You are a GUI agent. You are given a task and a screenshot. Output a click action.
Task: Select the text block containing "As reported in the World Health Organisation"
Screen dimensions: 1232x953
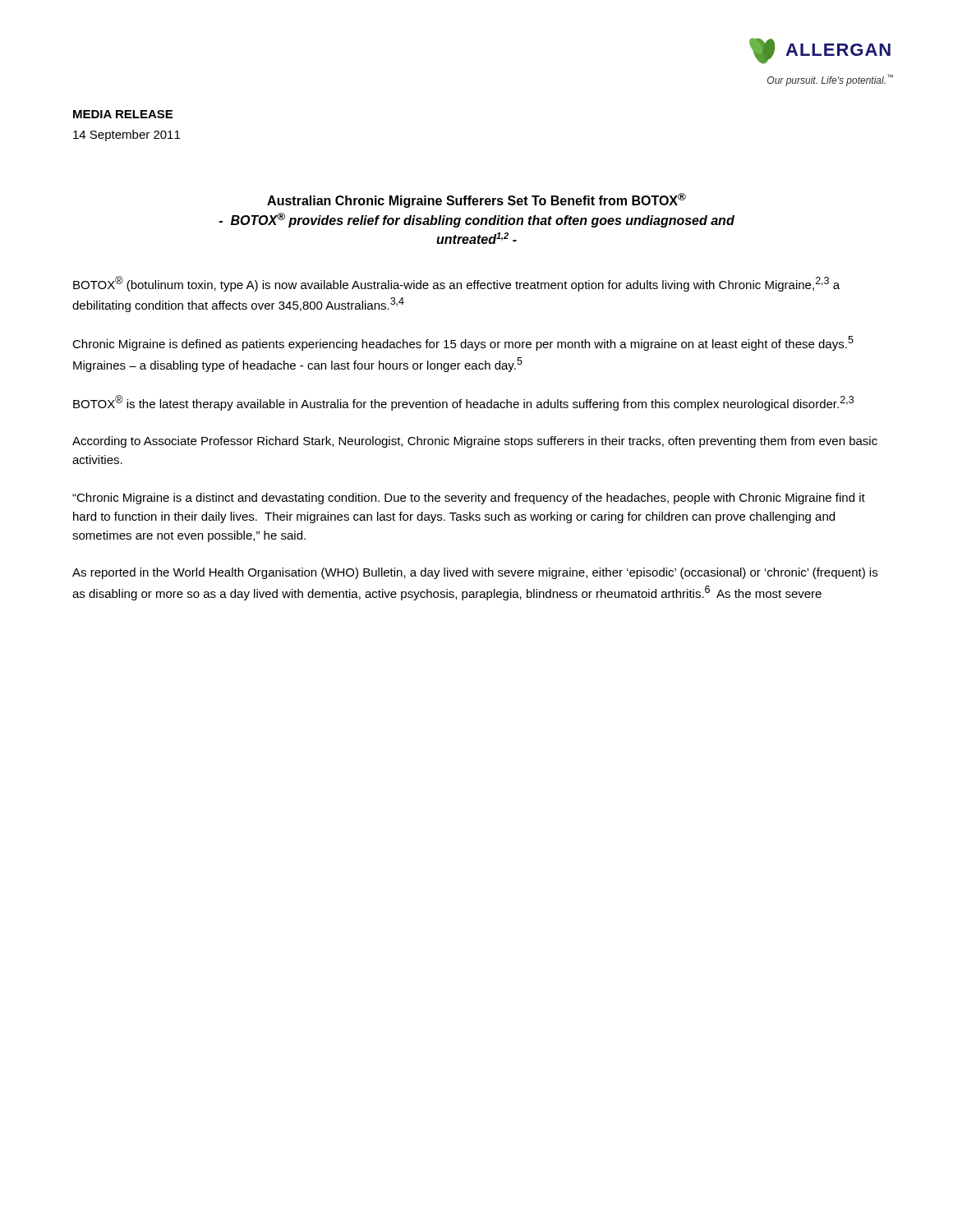click(x=475, y=583)
